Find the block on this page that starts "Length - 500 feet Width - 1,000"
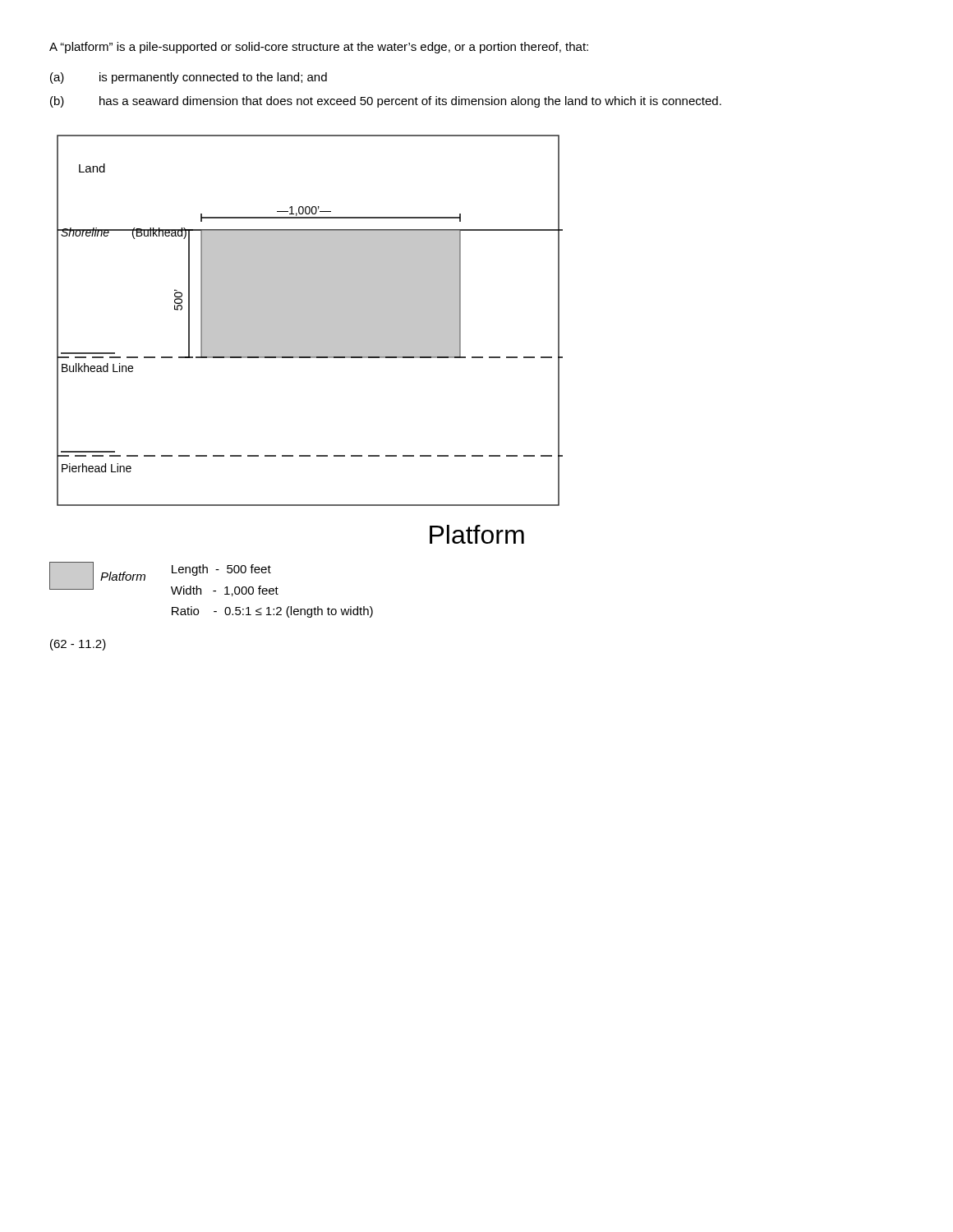 (272, 590)
